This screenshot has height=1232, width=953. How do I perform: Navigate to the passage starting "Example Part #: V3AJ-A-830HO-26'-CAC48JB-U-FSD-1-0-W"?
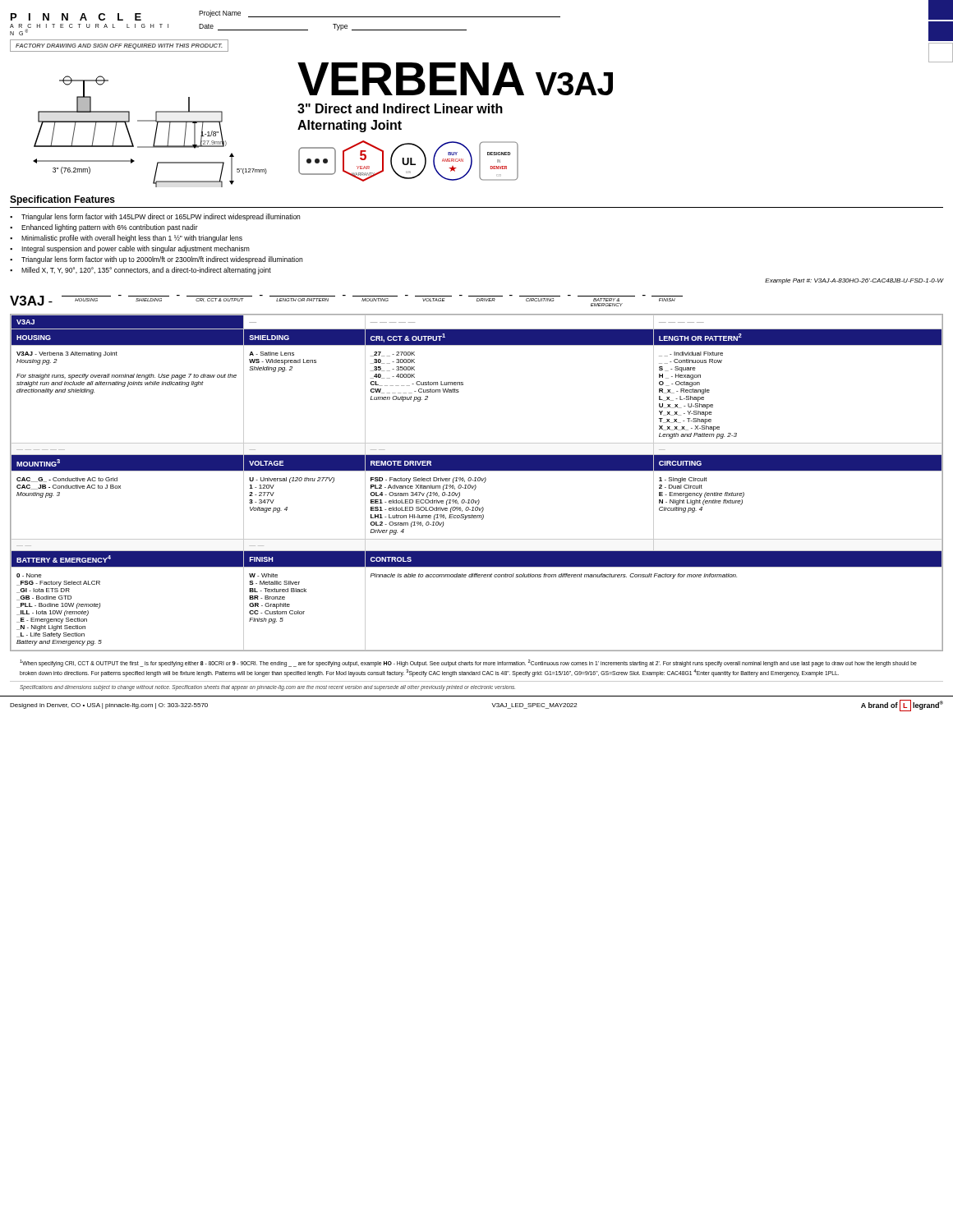[x=854, y=281]
